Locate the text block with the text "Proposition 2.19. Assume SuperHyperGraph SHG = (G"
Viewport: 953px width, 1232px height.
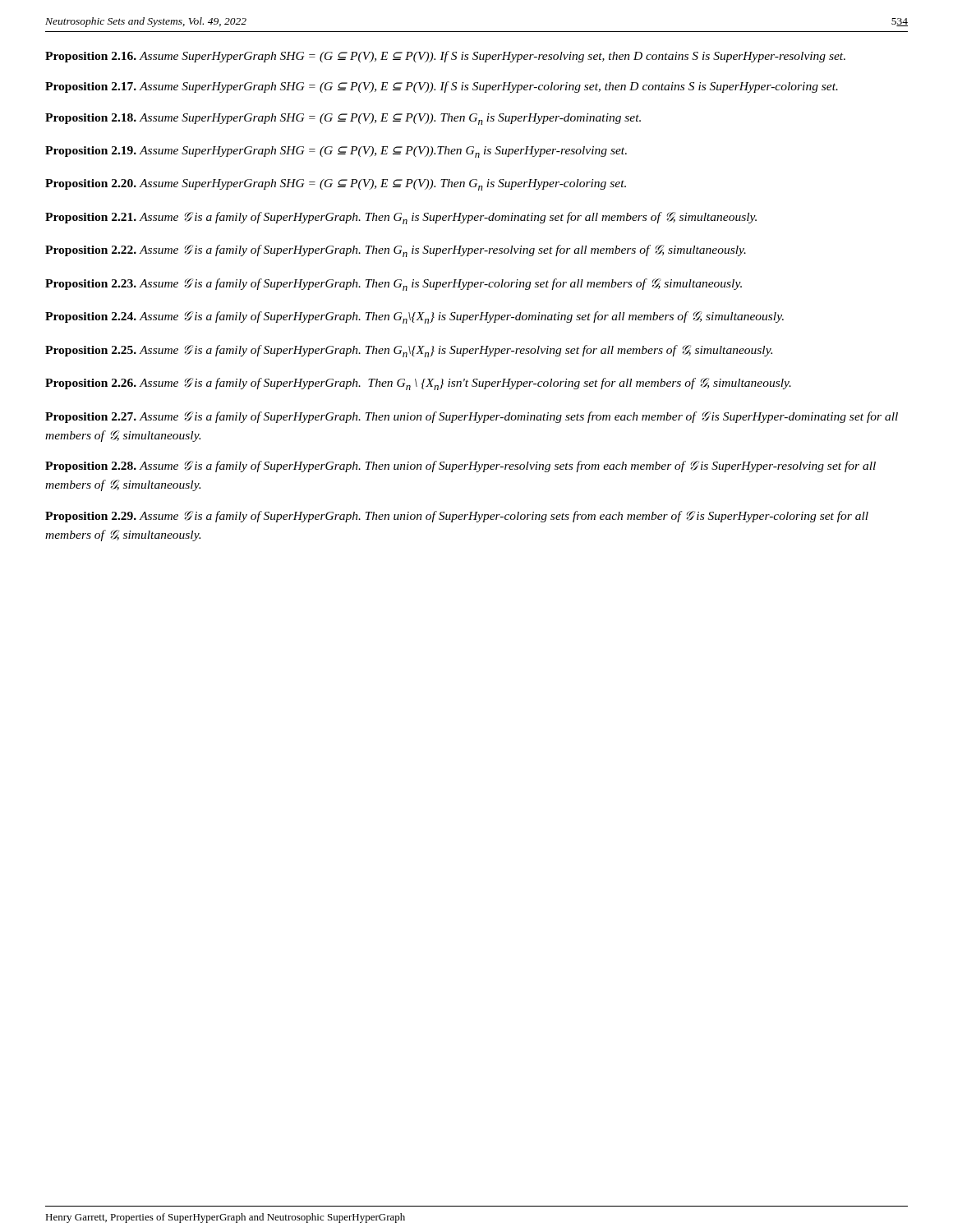coord(336,152)
